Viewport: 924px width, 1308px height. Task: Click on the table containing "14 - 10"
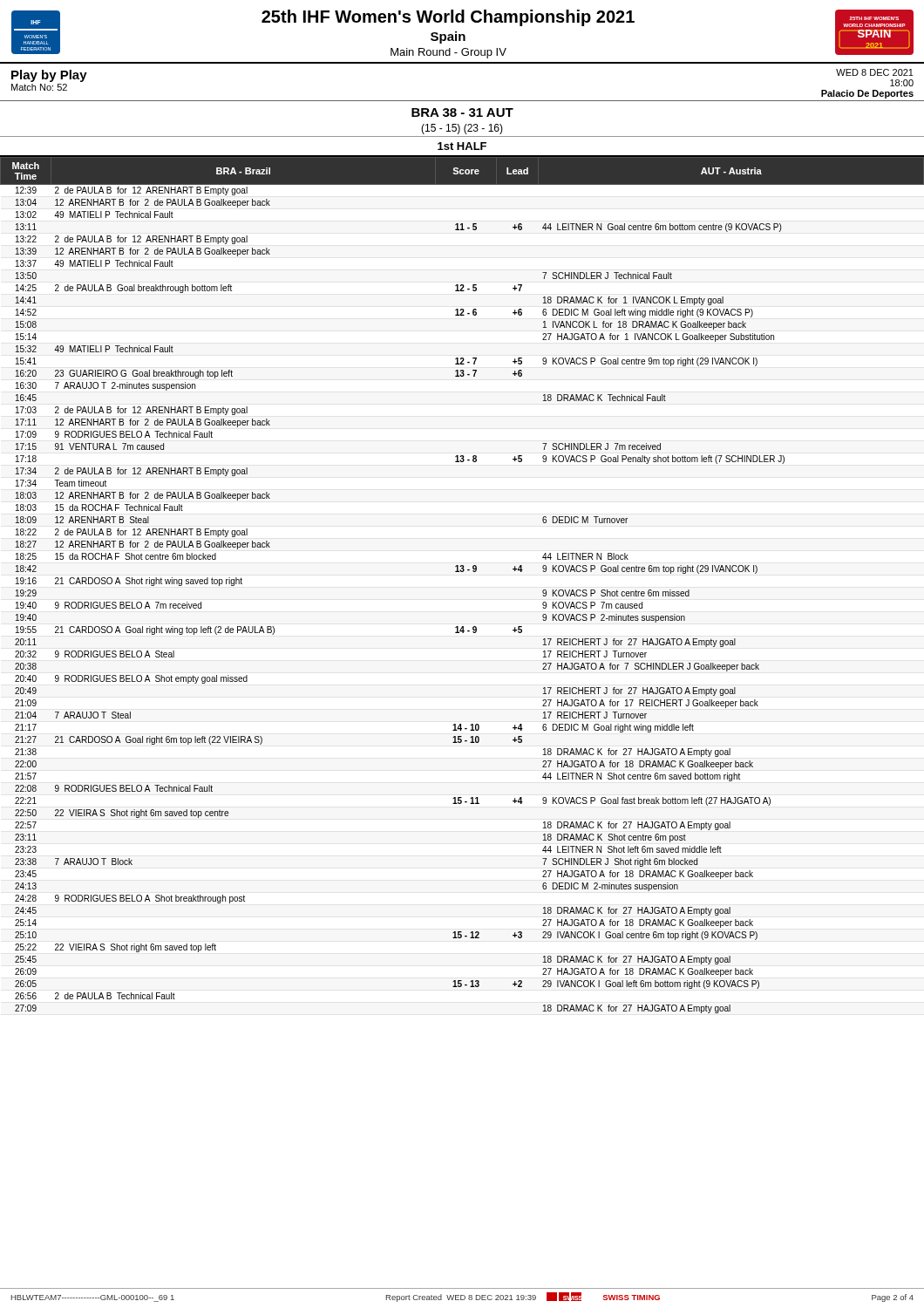[462, 586]
